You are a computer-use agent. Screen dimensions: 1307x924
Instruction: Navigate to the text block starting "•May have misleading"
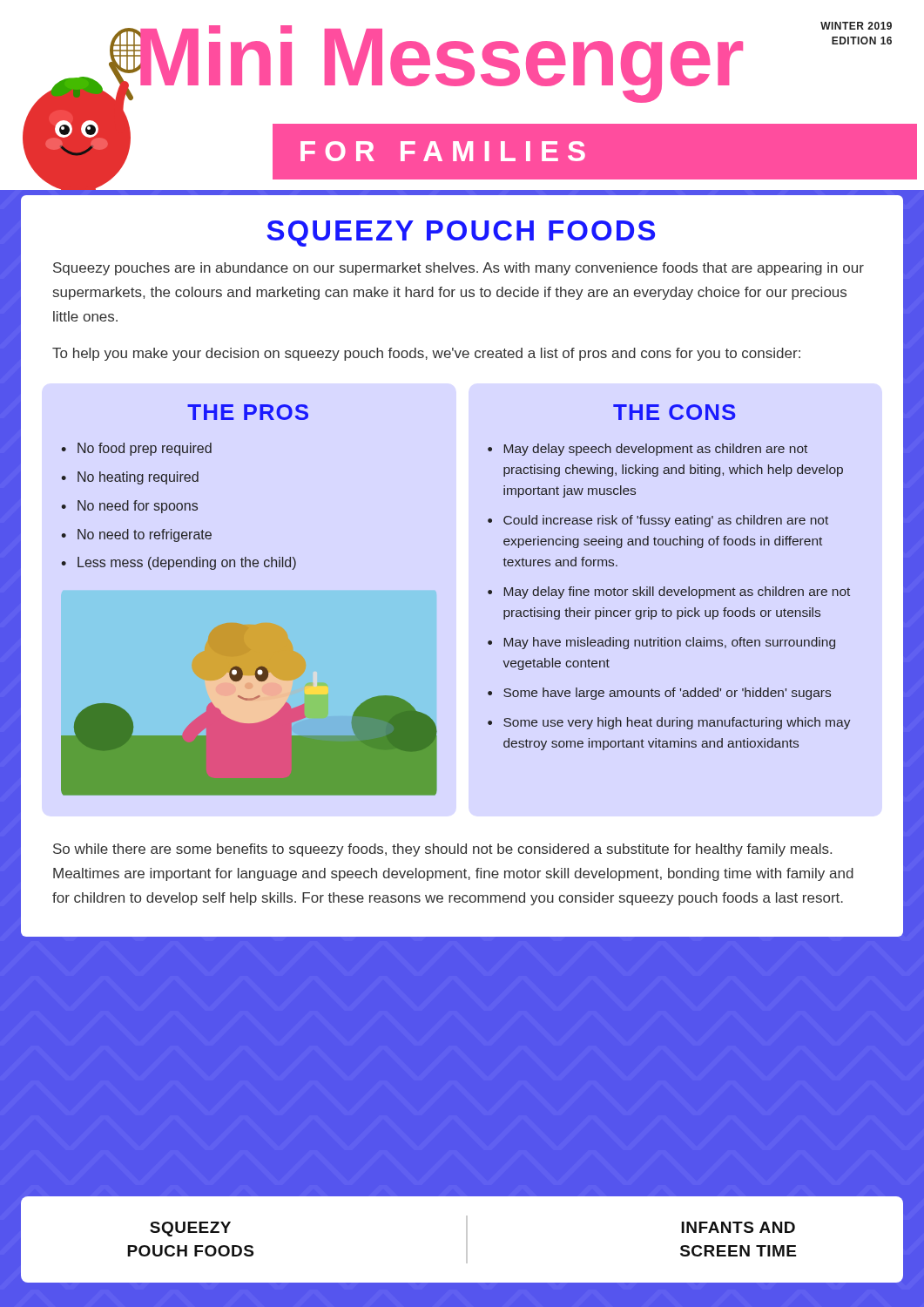click(662, 651)
